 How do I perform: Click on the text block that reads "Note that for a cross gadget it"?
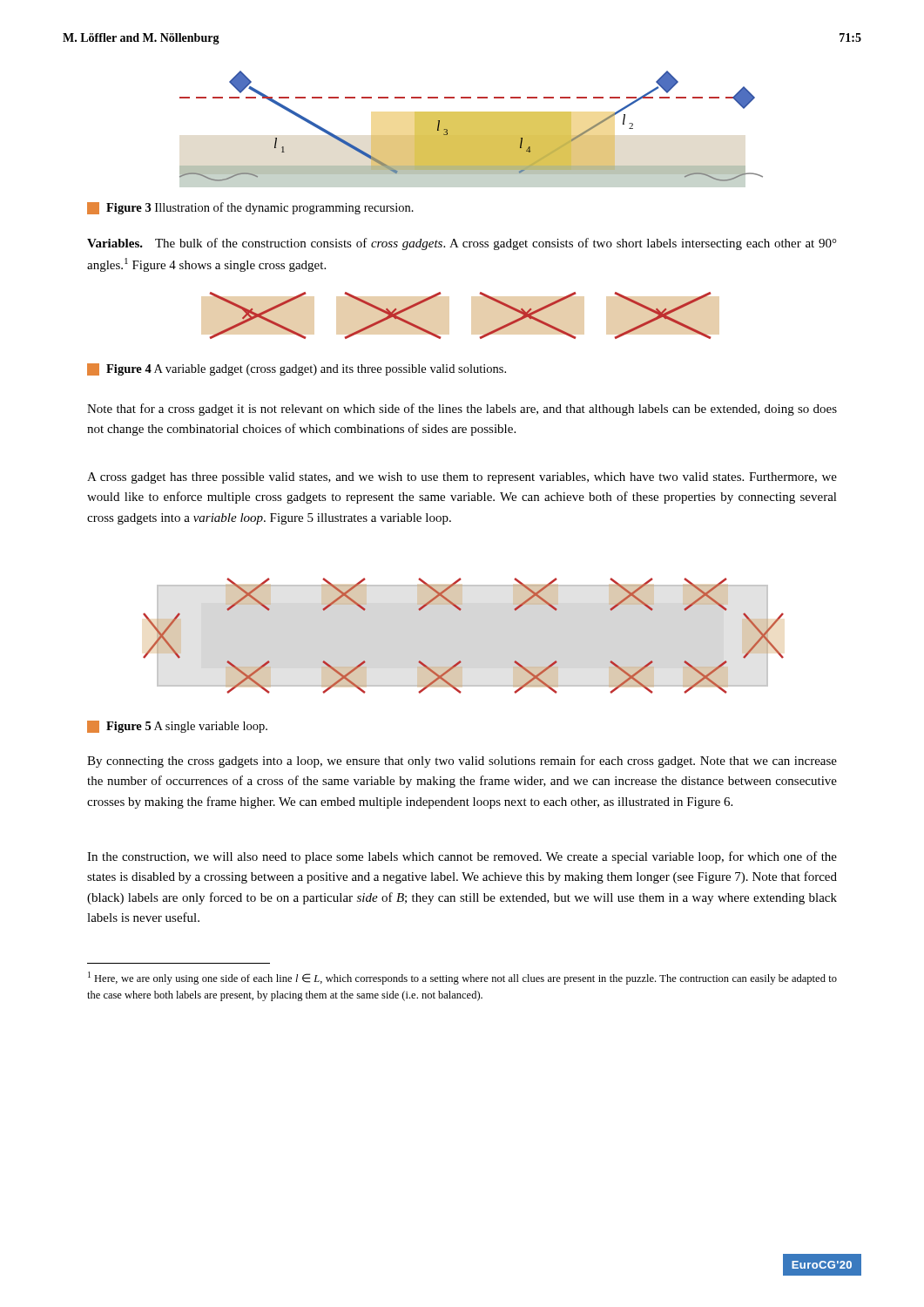tap(462, 419)
